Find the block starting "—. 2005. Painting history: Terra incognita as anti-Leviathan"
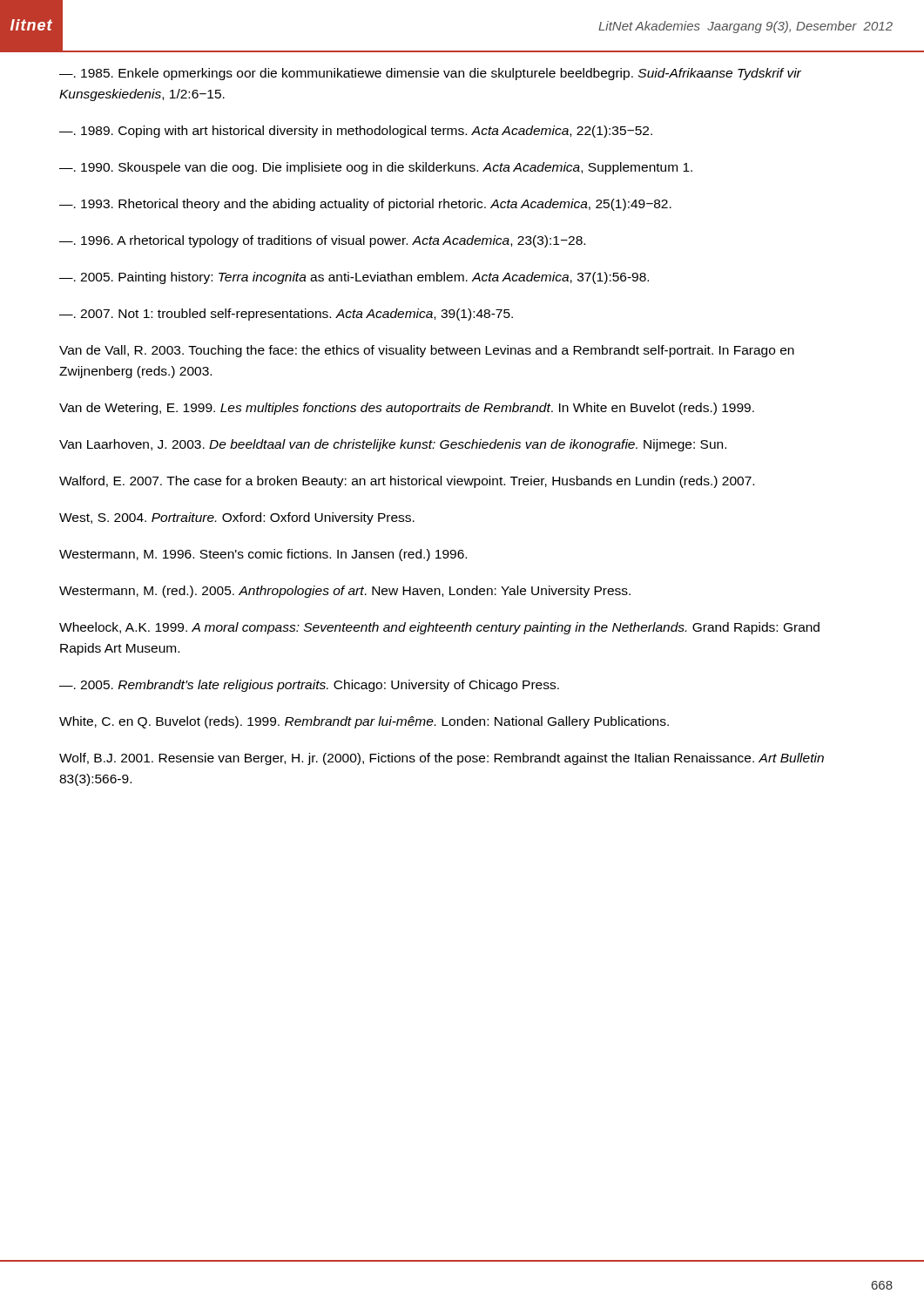The height and width of the screenshot is (1307, 924). 355,277
